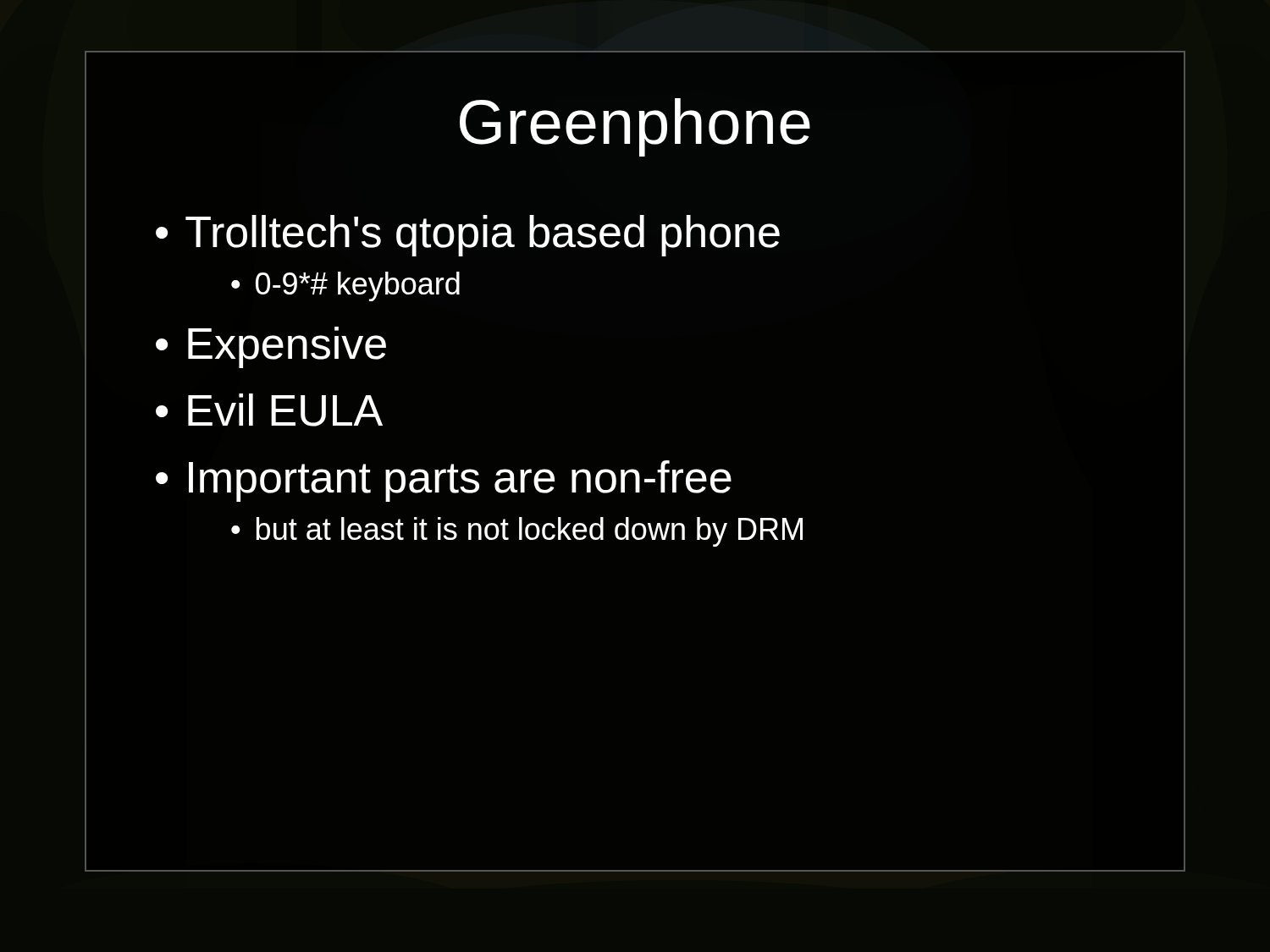Find "• Important parts are non-free" on this page
This screenshot has height=952, width=1270.
443,478
